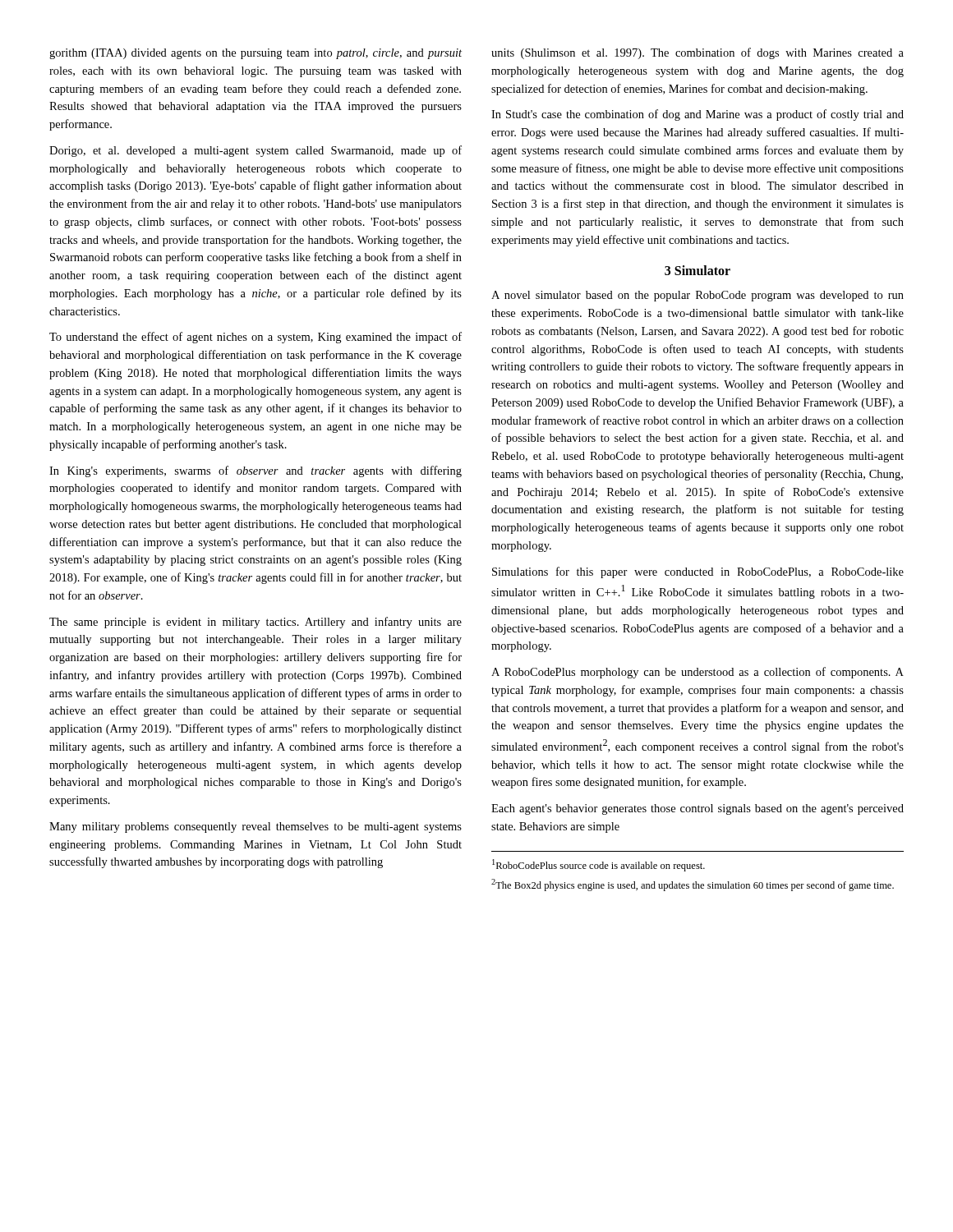
Task: Point to the block starting "The same principle is evident"
Action: (255, 711)
